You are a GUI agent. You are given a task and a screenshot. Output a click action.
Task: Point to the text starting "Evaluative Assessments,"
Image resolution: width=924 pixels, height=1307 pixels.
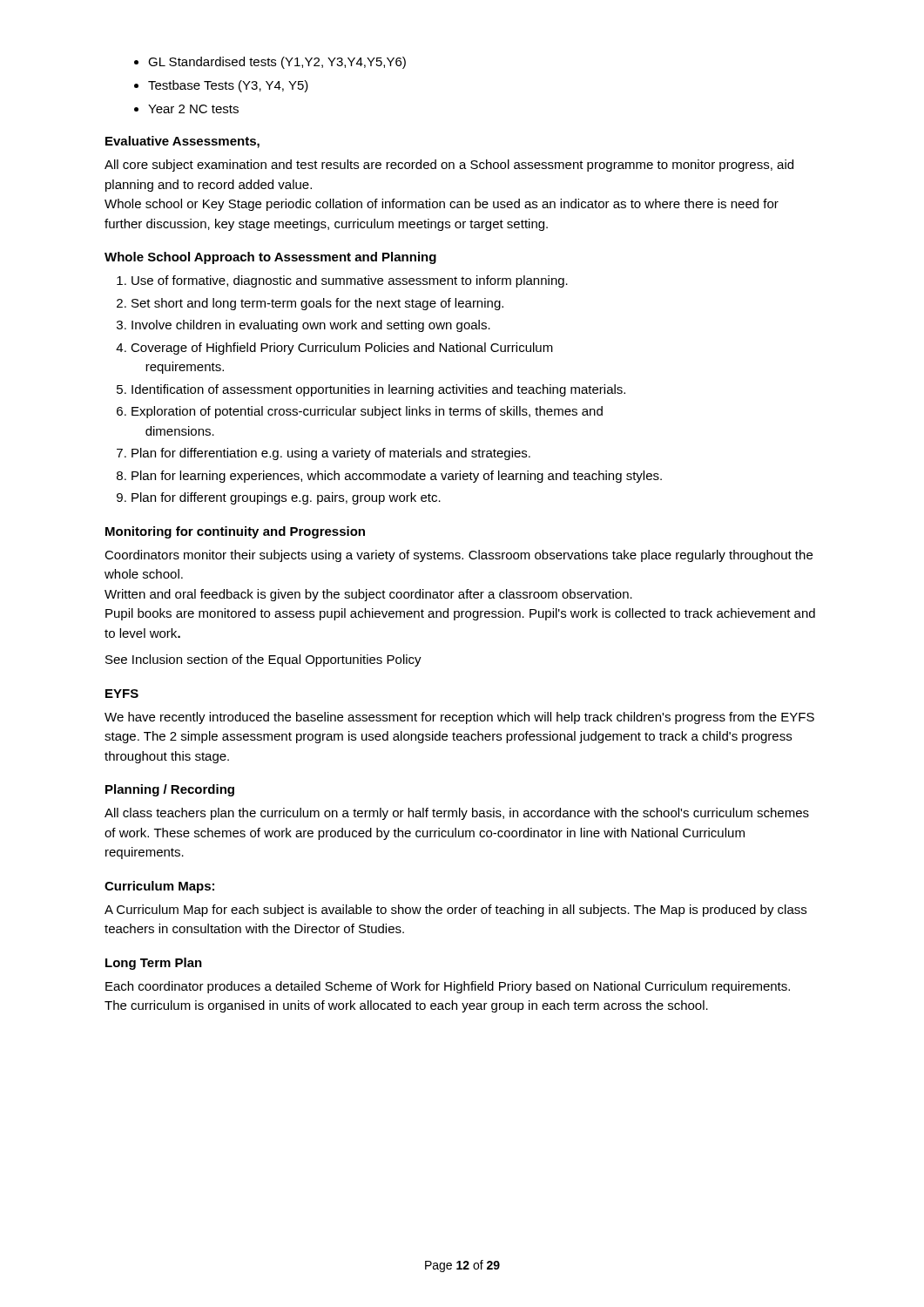click(182, 141)
